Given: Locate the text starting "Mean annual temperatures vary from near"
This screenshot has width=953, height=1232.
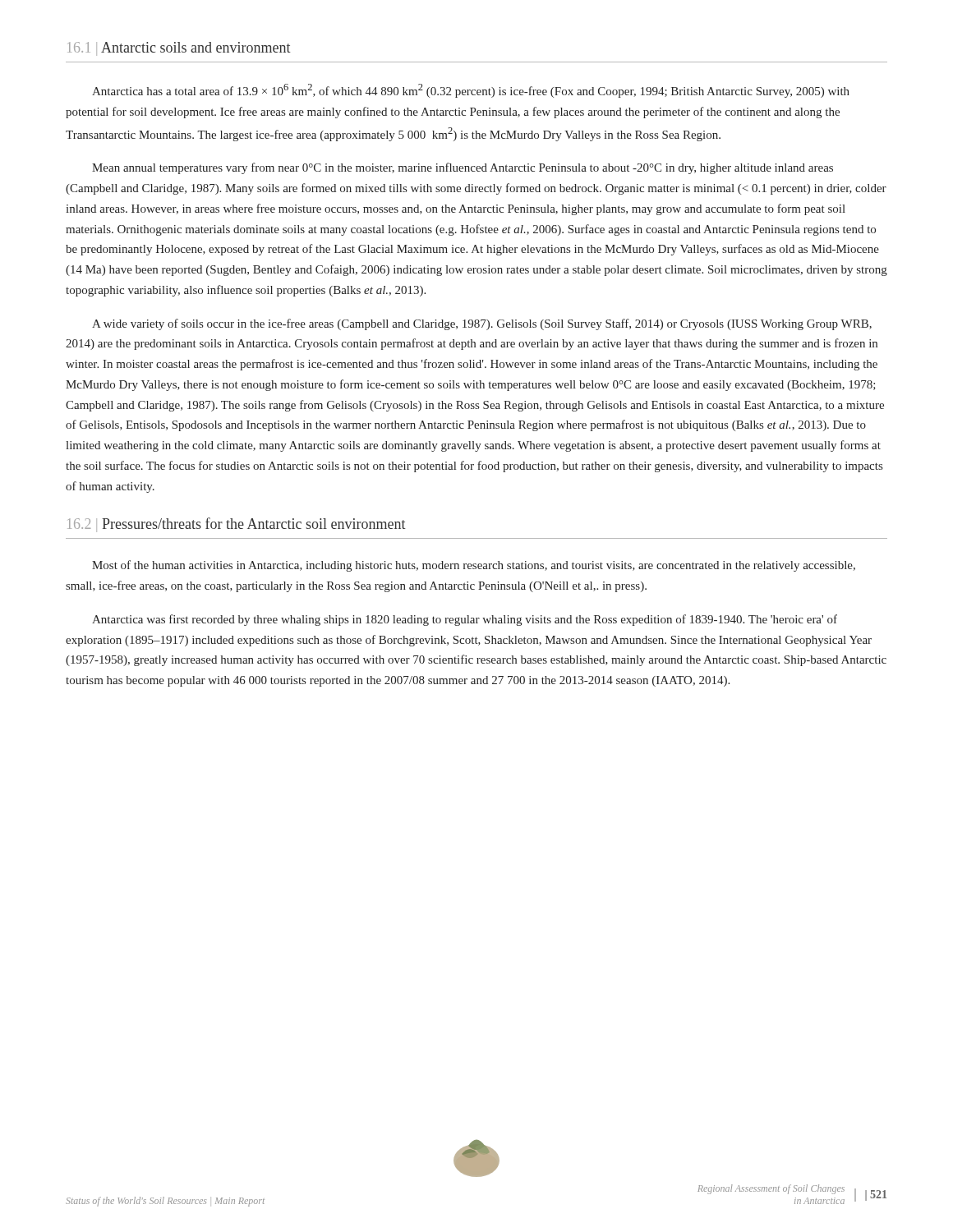Looking at the screenshot, I should point(476,229).
